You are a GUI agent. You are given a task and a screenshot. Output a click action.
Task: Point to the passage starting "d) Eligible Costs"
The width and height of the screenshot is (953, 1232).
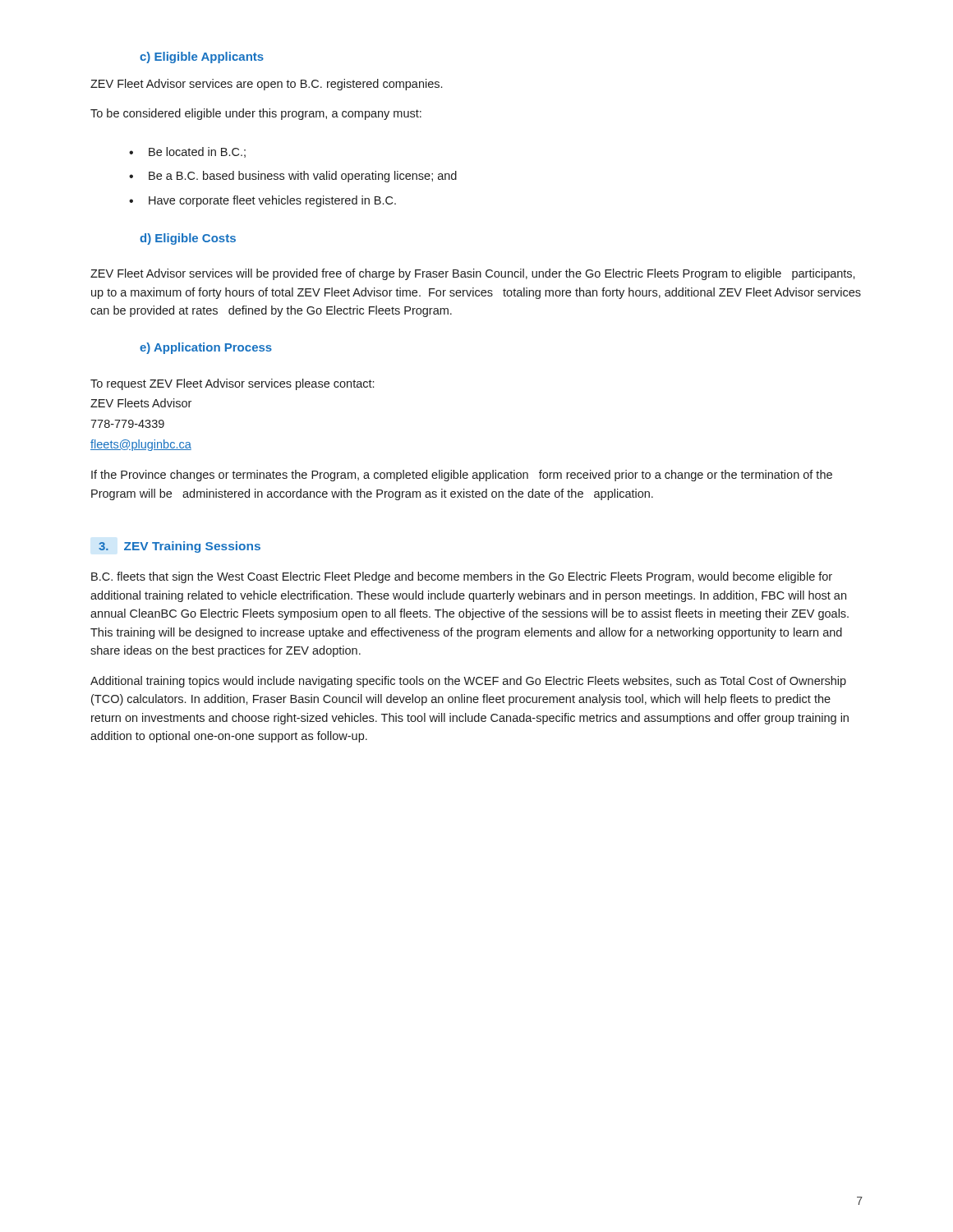coord(188,238)
